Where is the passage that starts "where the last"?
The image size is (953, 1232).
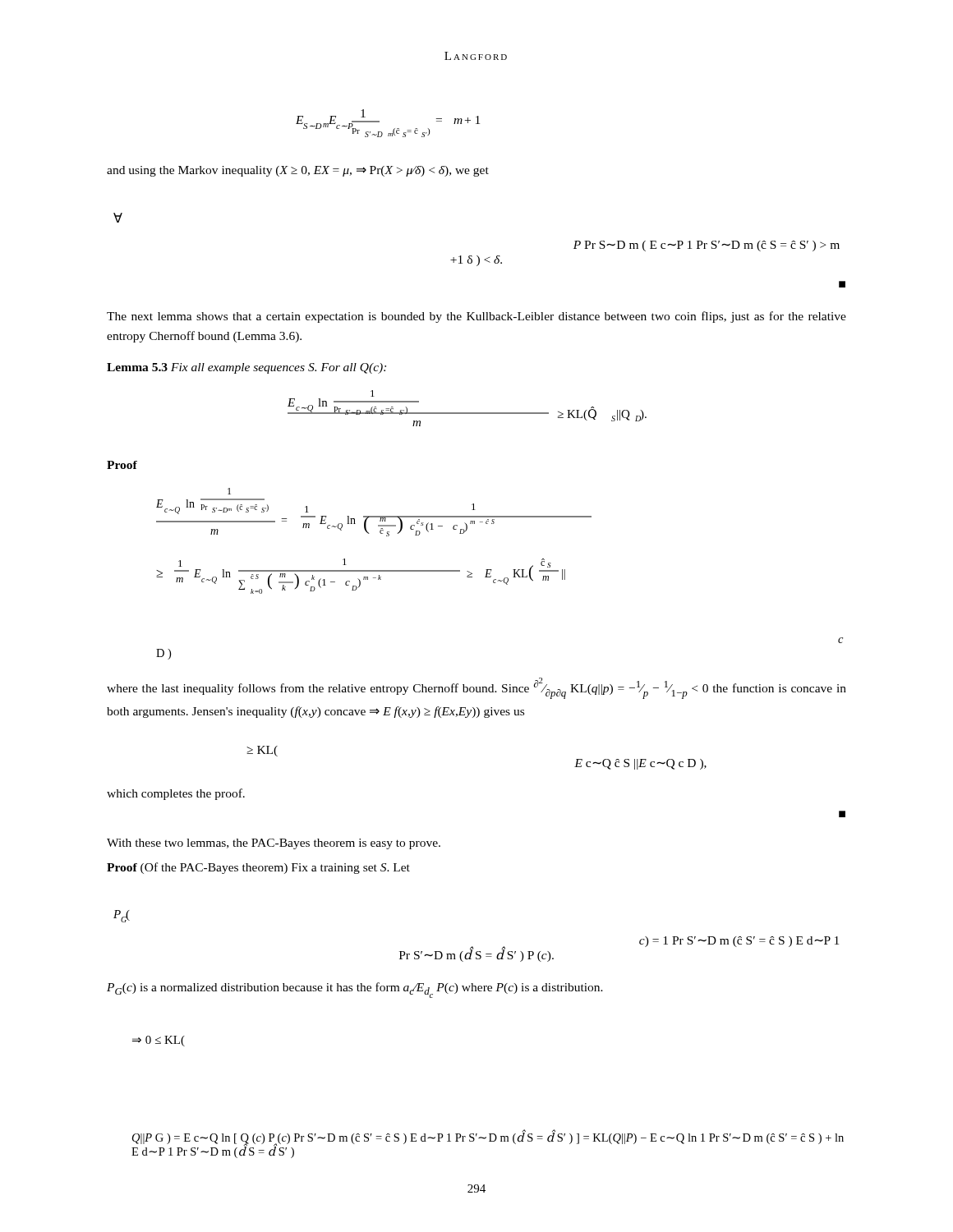(476, 696)
